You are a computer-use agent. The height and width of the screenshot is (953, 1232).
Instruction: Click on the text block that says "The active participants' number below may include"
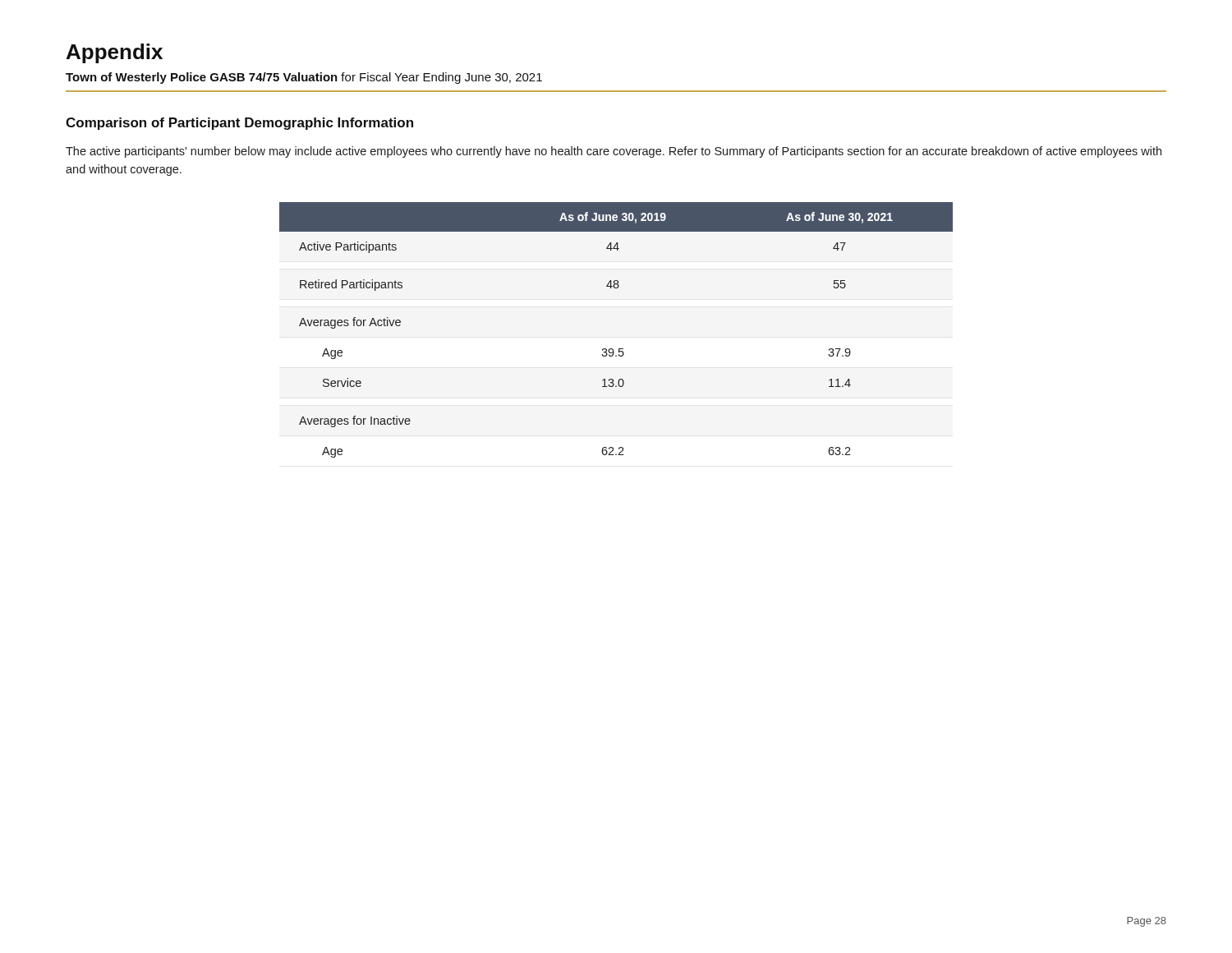pos(614,160)
